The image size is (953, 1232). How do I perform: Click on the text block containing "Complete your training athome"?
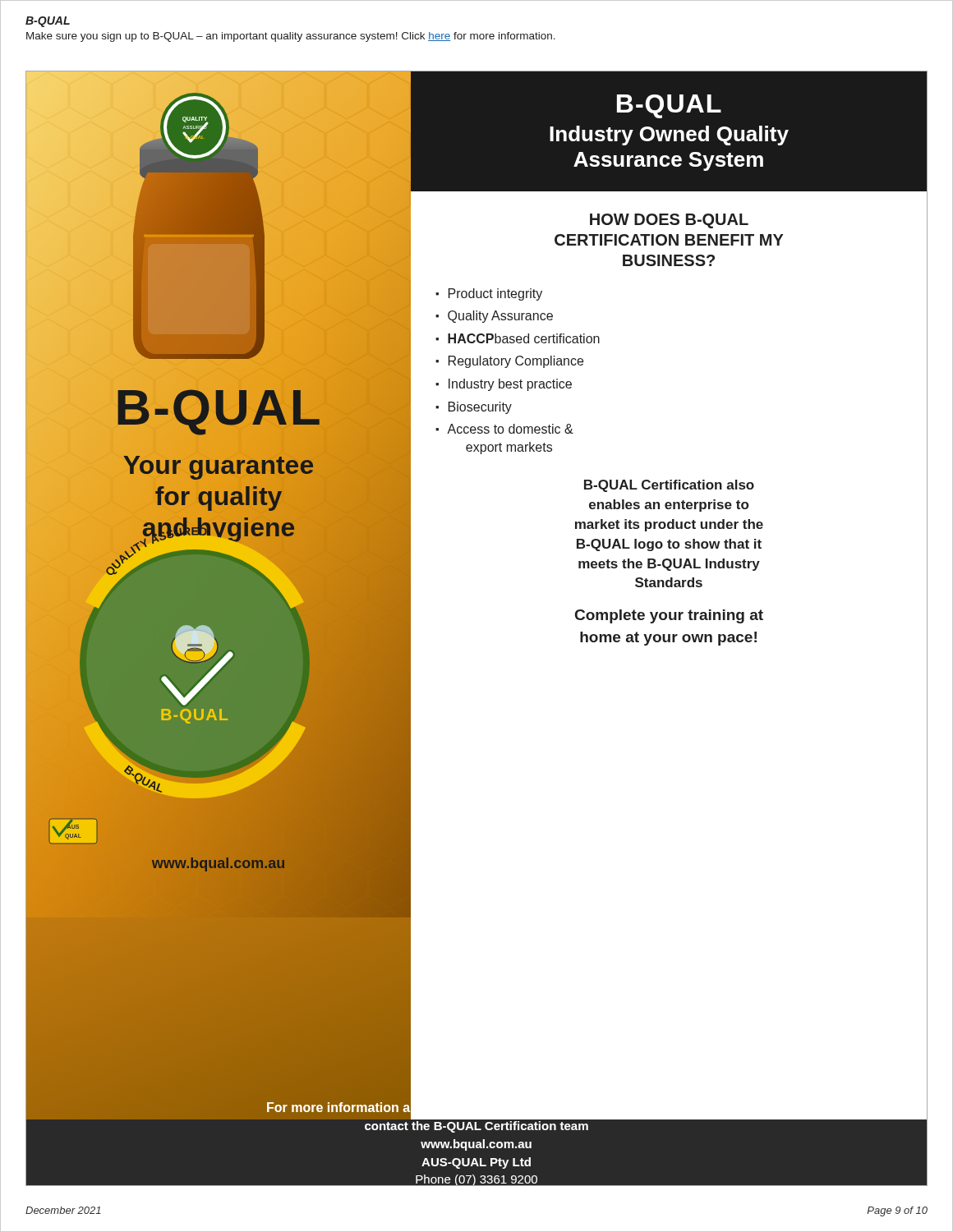[669, 626]
